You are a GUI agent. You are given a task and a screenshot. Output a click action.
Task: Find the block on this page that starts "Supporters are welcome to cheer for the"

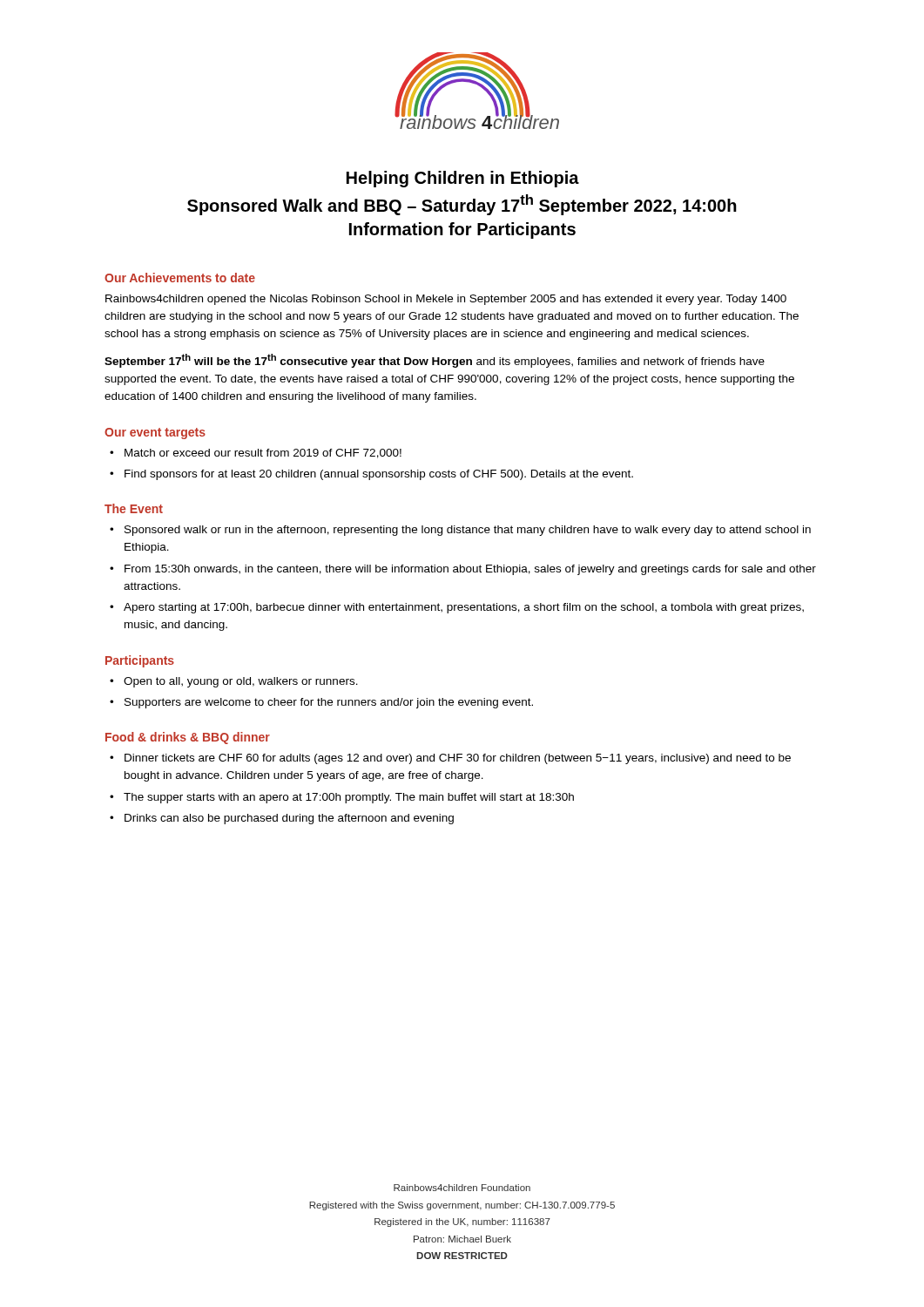click(x=329, y=702)
